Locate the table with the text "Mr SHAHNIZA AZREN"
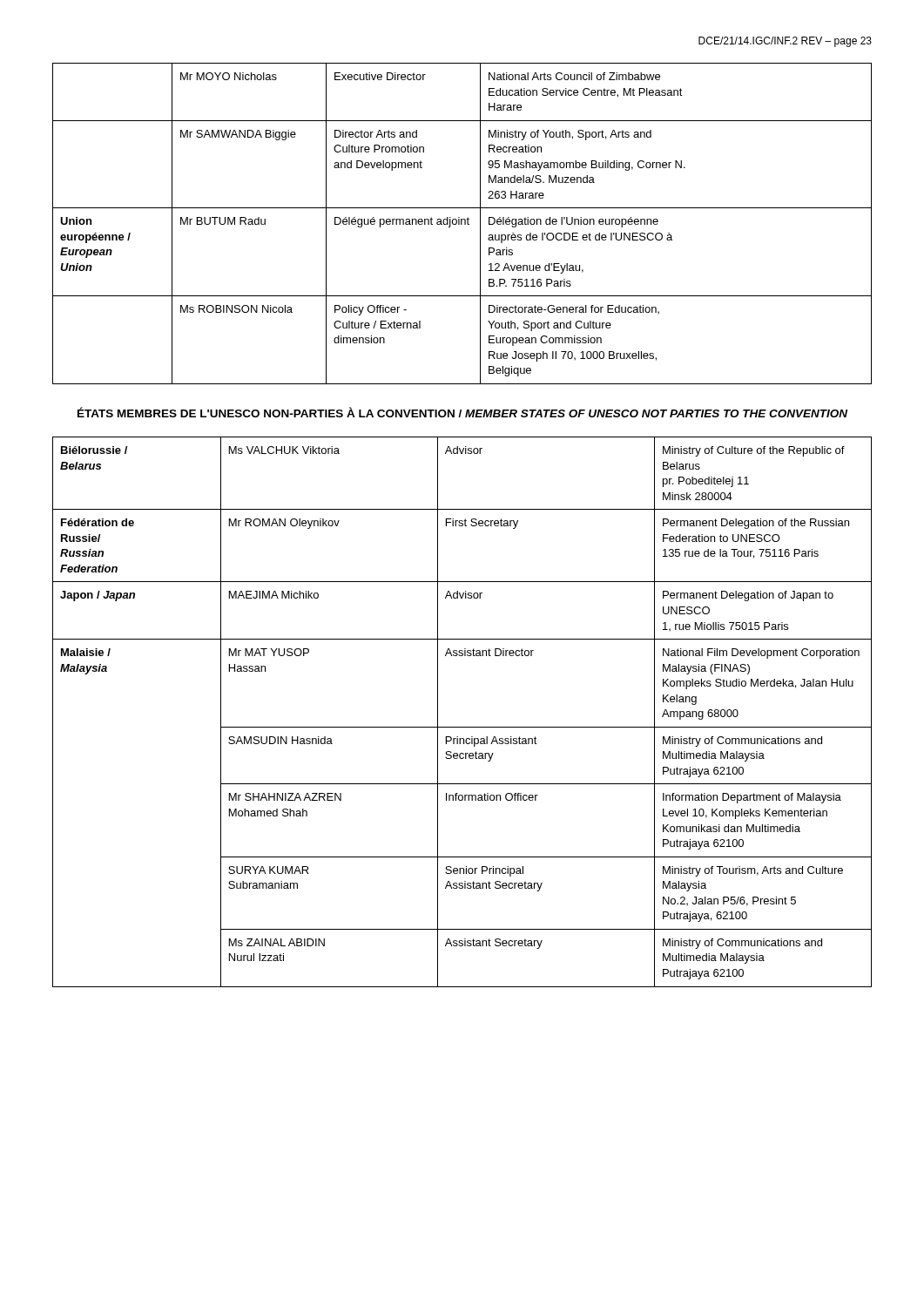924x1307 pixels. click(462, 712)
